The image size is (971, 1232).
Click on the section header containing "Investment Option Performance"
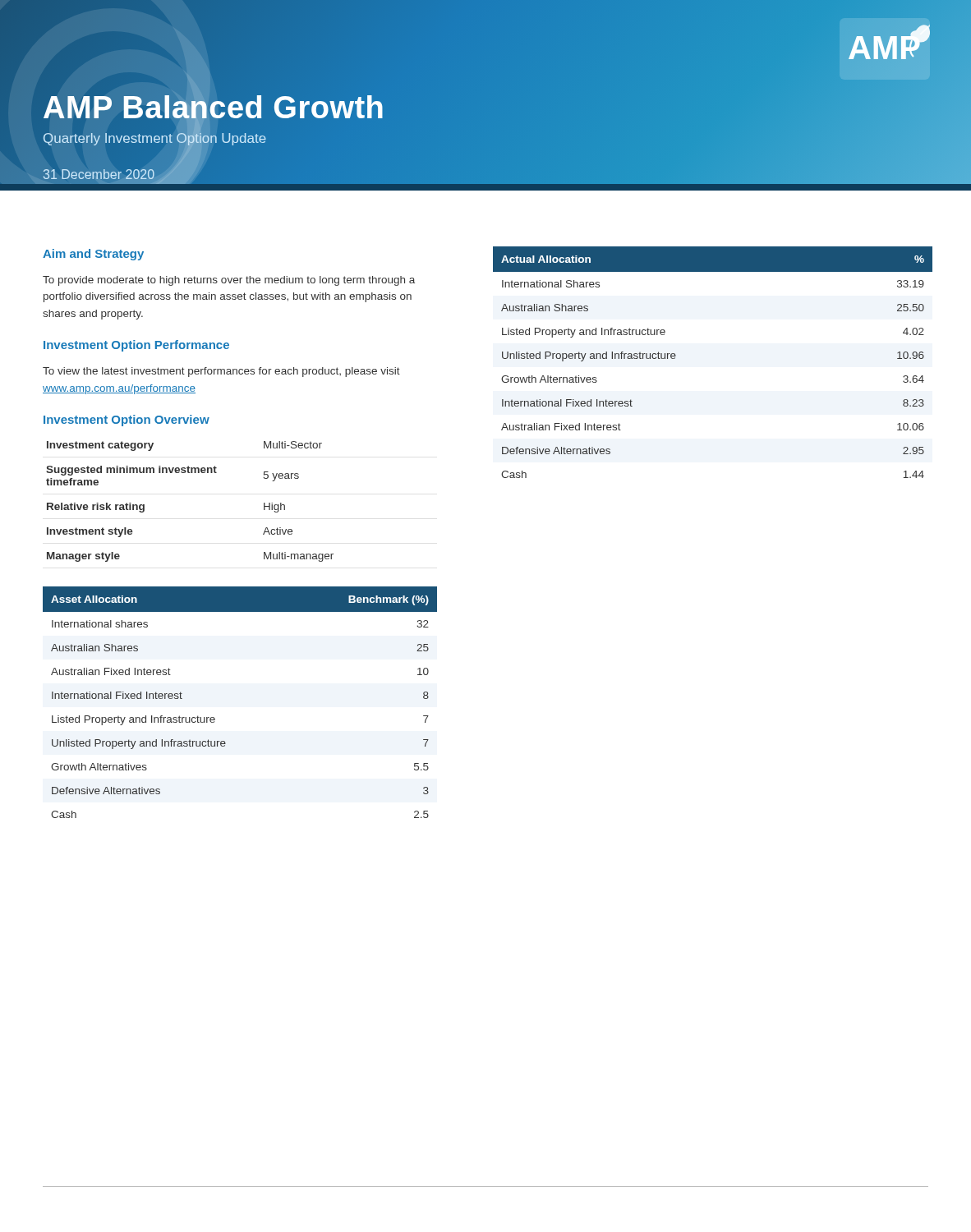[x=240, y=345]
